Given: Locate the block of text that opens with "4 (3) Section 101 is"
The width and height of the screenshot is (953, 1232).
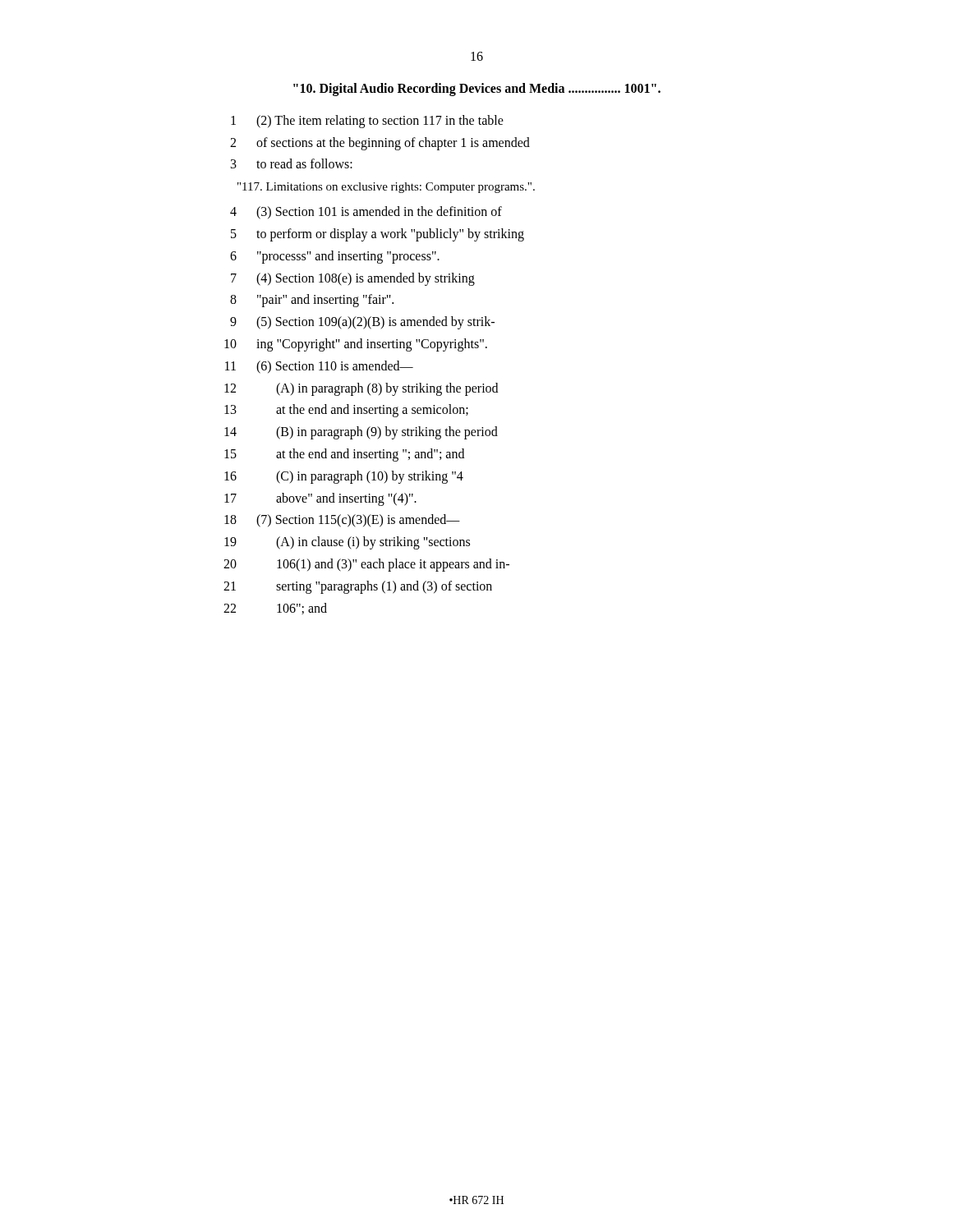Looking at the screenshot, I should pos(476,212).
